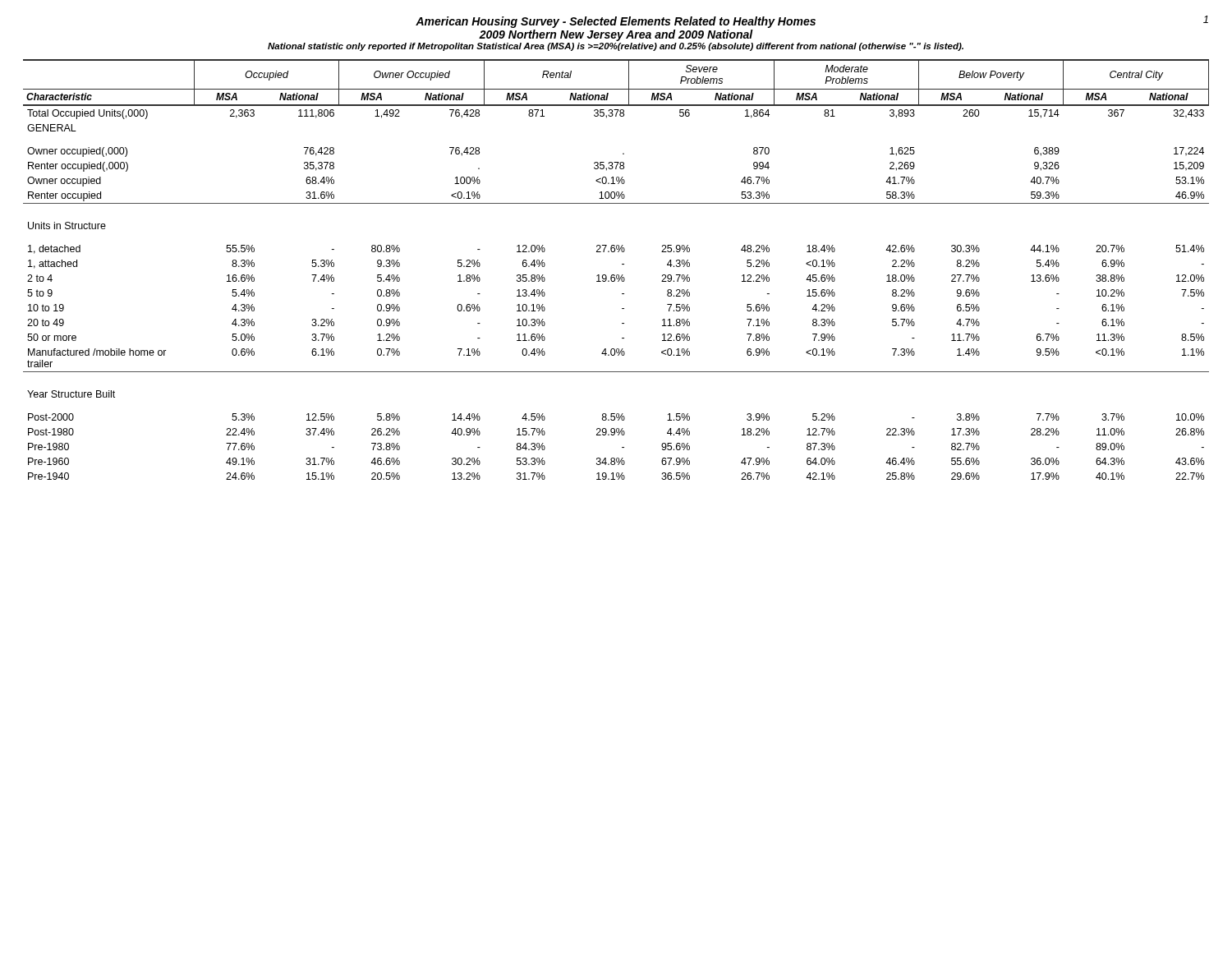Find the table that mentions "1, detached"

point(616,272)
